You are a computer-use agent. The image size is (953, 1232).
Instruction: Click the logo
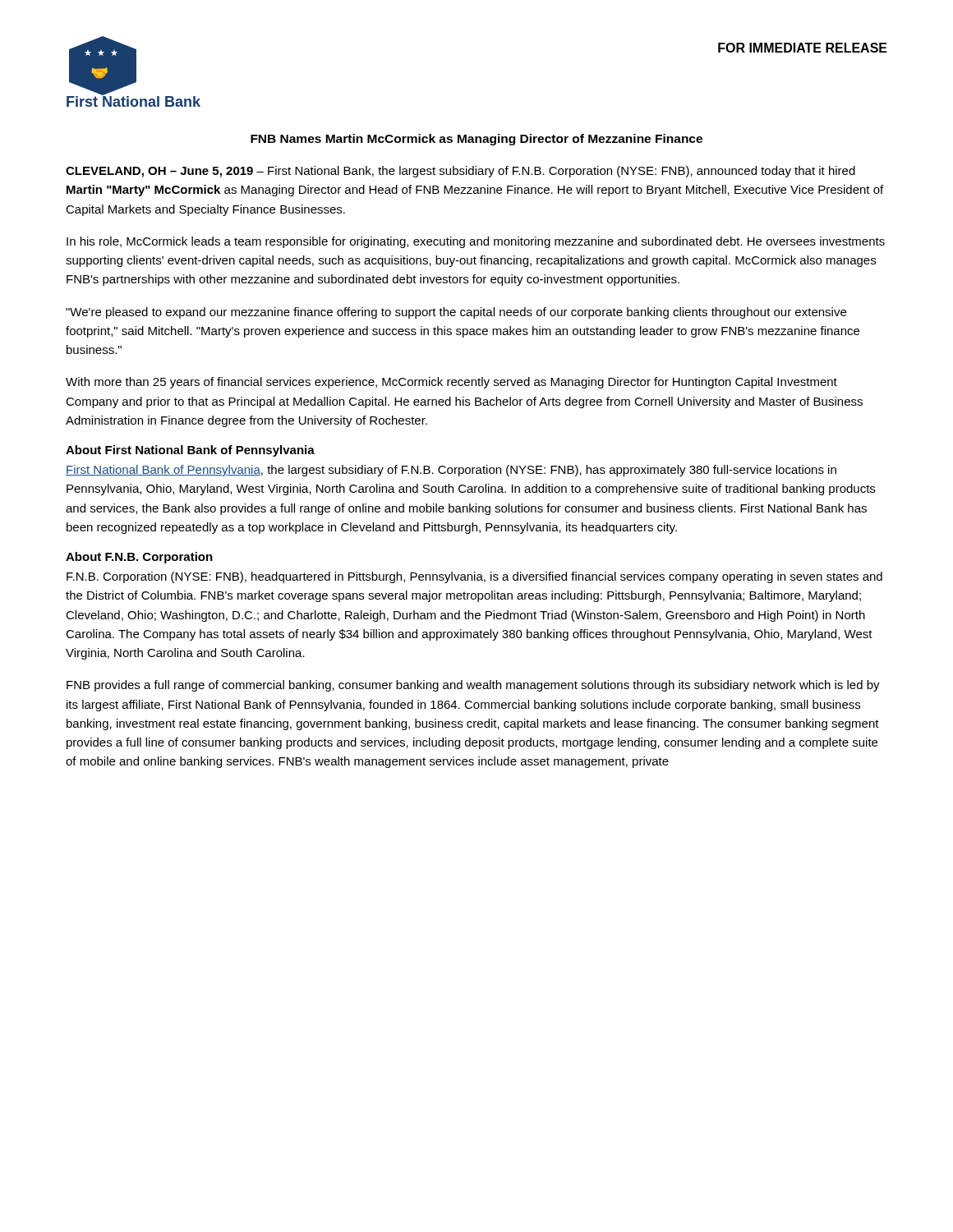[160, 74]
